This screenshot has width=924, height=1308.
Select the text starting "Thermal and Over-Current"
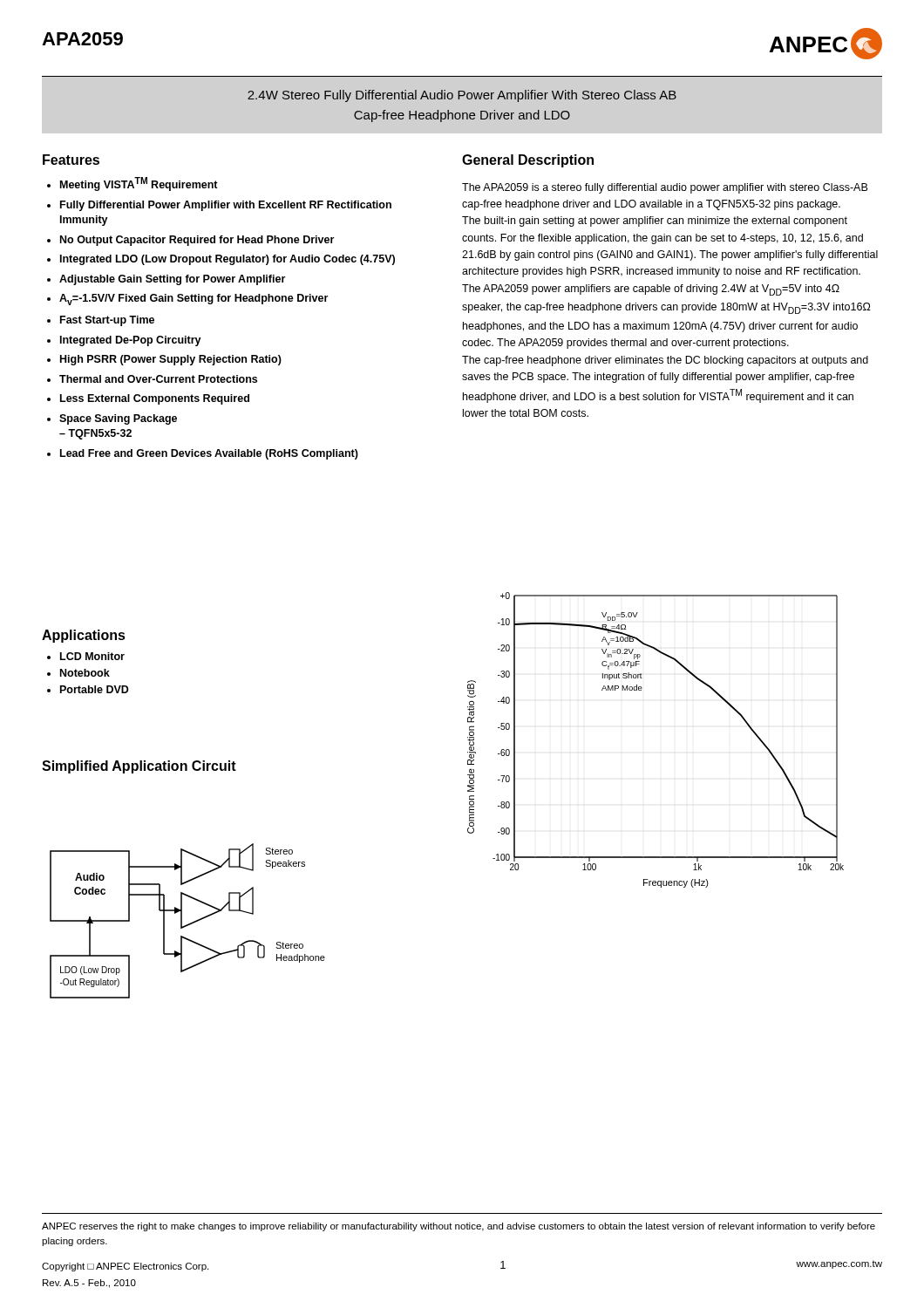click(x=159, y=379)
